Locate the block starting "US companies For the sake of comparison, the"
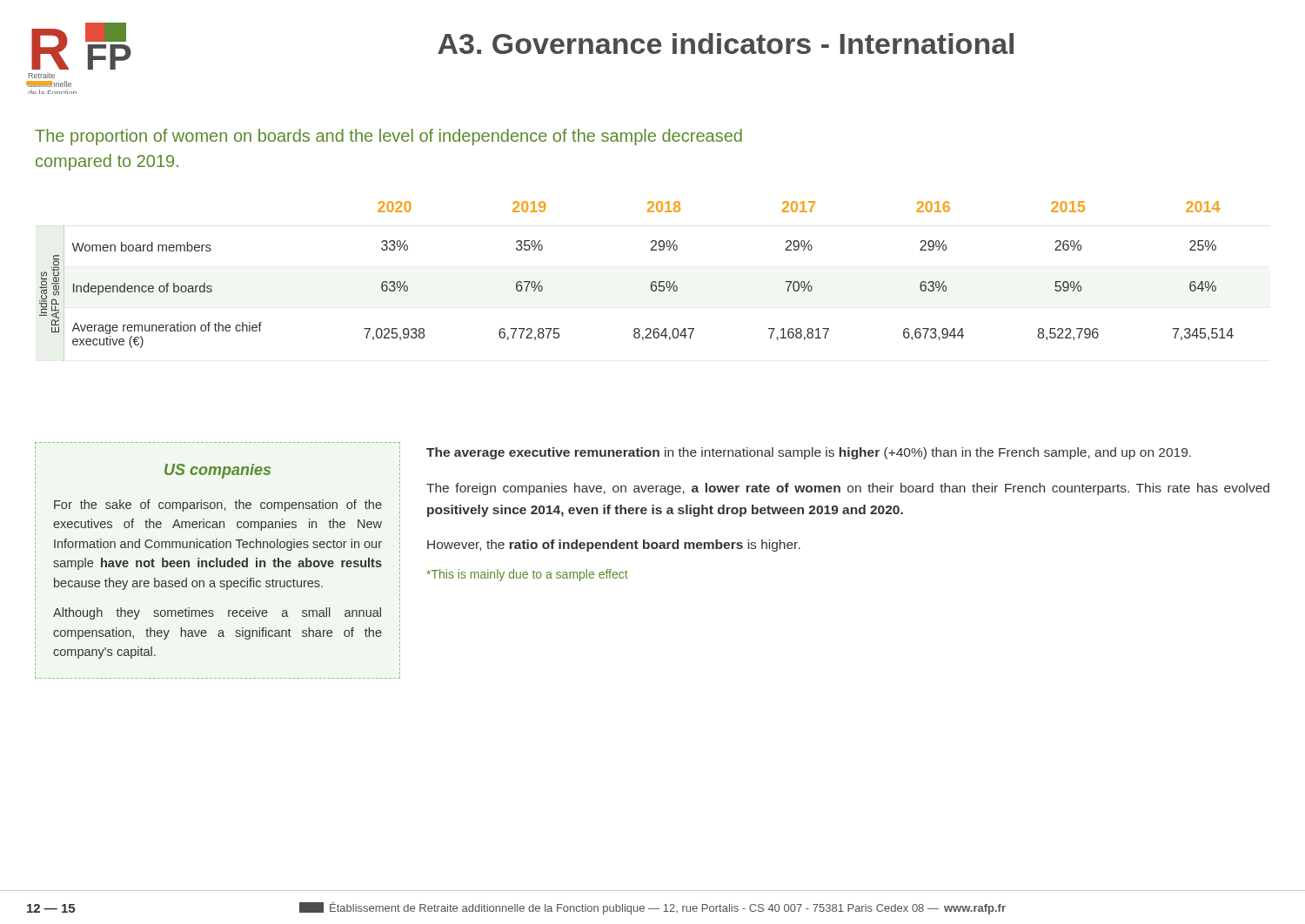1305x924 pixels. (x=218, y=560)
